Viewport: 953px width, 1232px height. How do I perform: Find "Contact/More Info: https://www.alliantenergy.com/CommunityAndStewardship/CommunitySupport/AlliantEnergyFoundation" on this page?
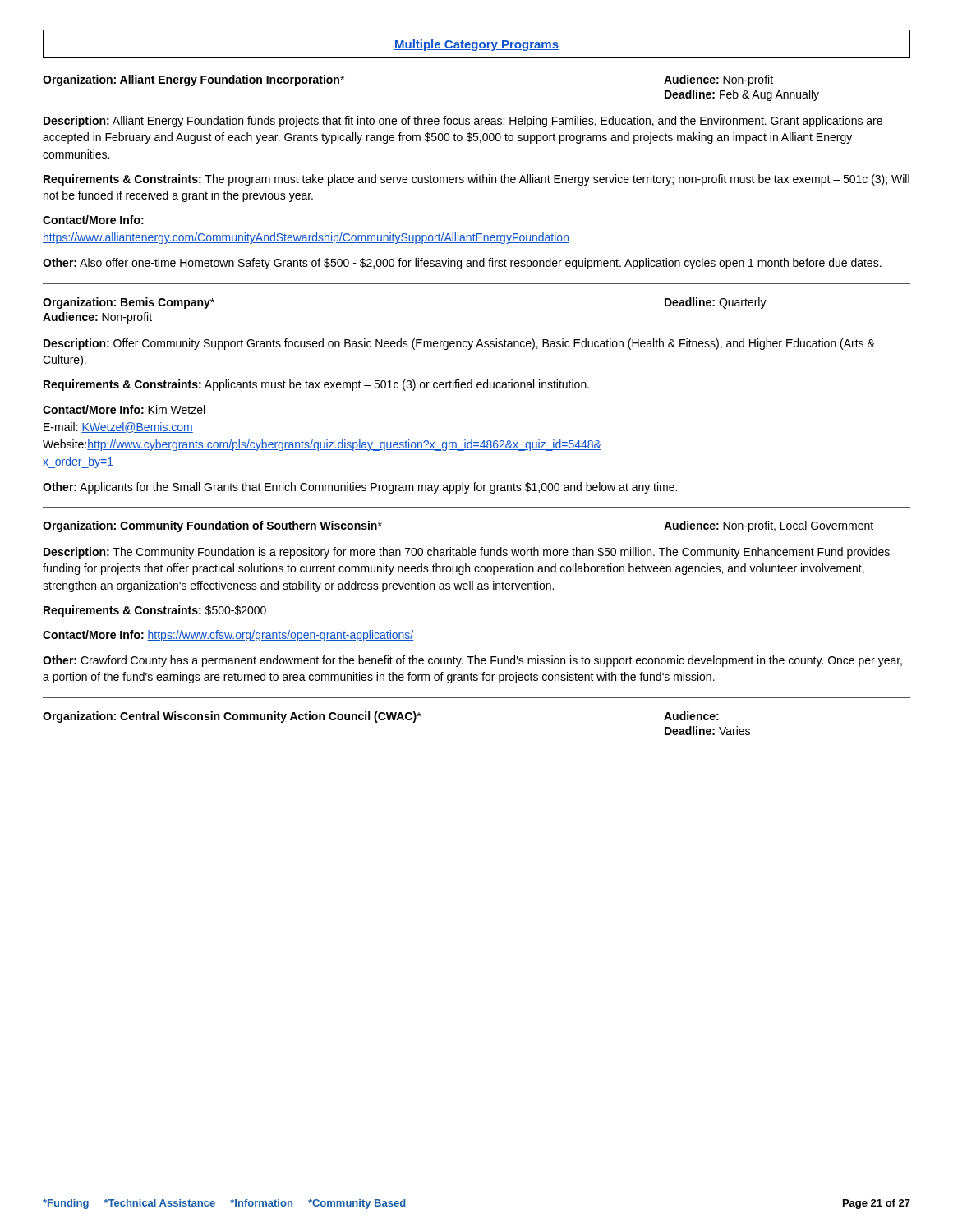306,229
